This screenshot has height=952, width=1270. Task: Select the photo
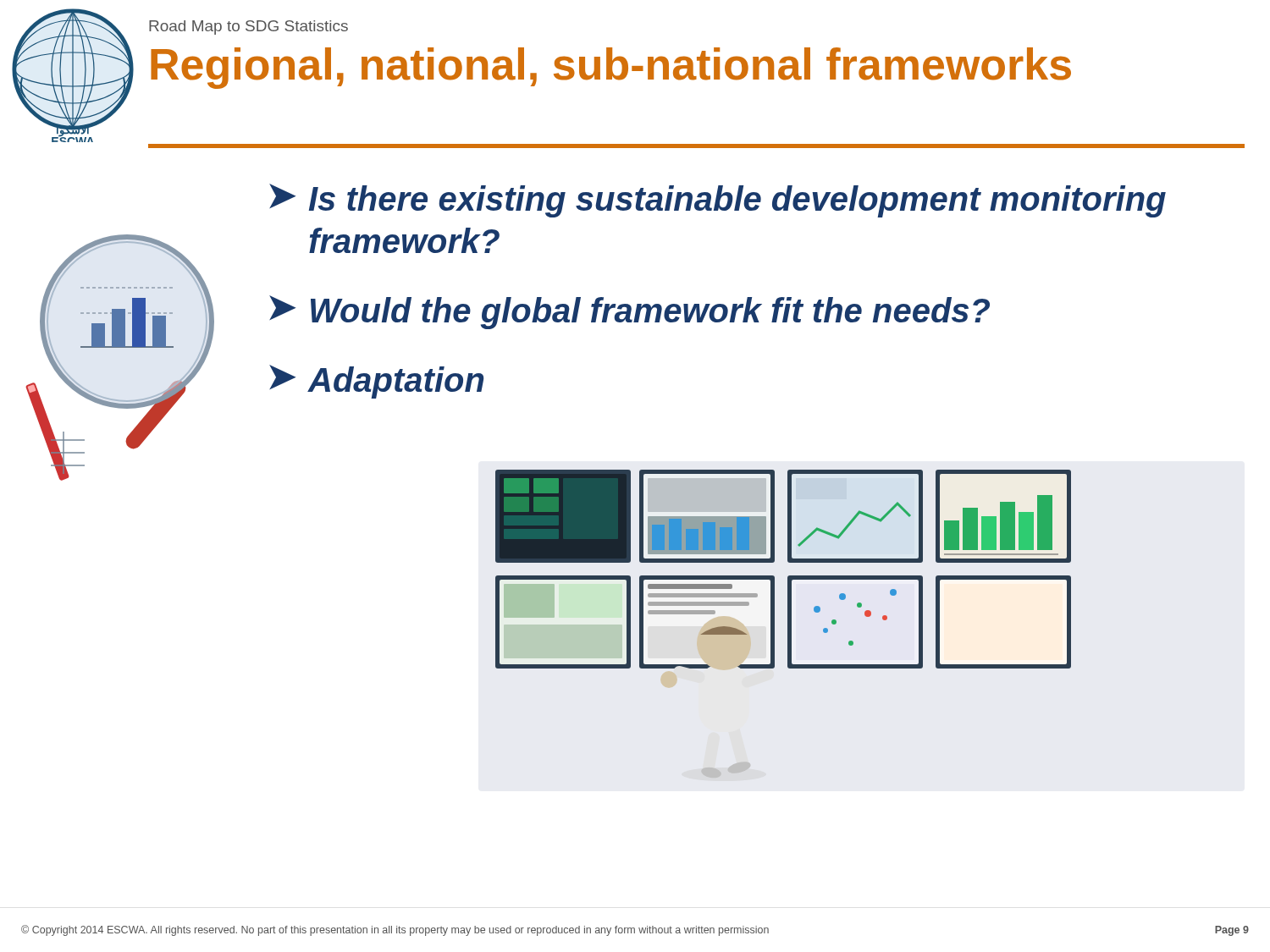pos(862,626)
